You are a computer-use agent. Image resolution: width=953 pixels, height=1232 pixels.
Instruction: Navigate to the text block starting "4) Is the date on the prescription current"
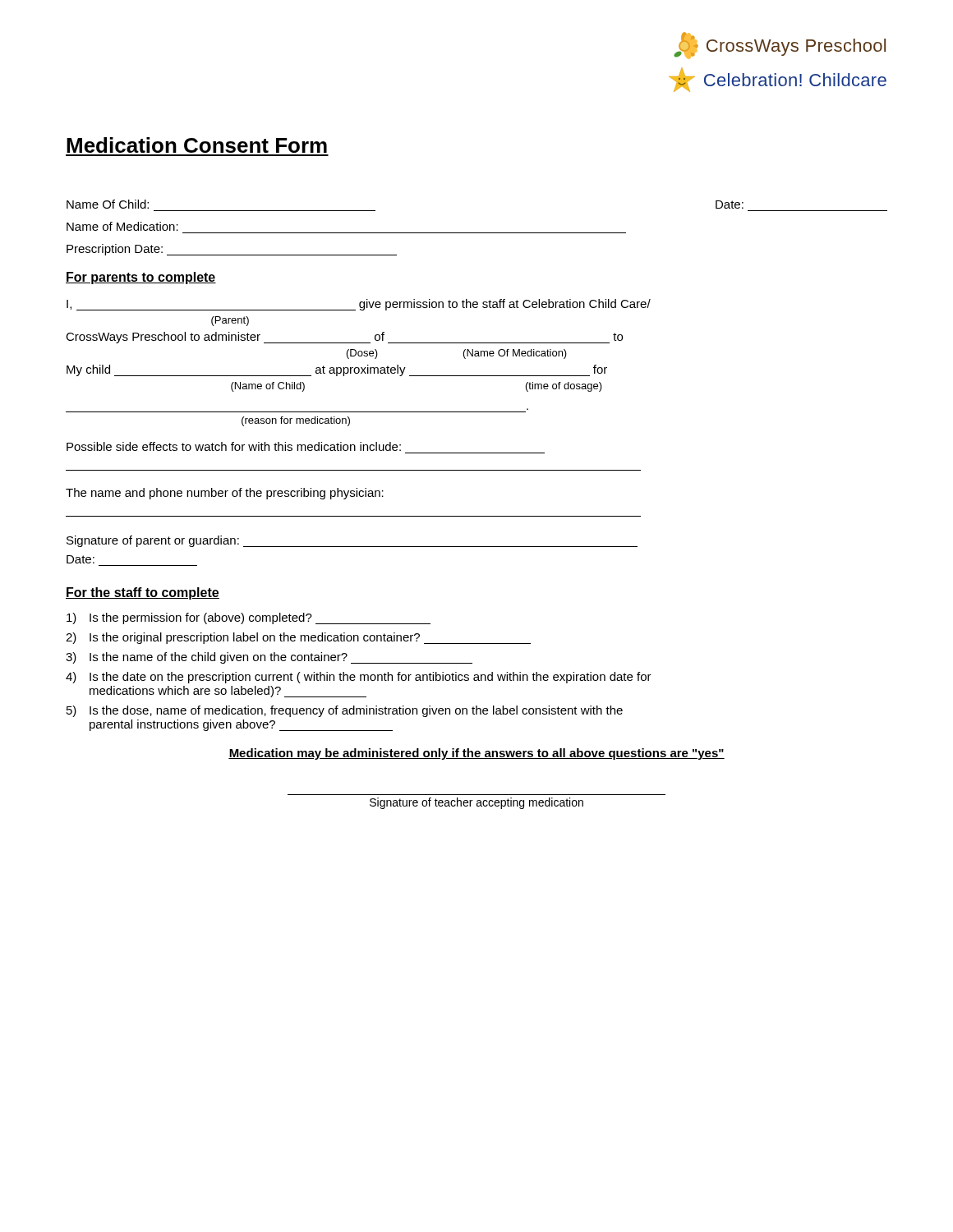point(358,683)
